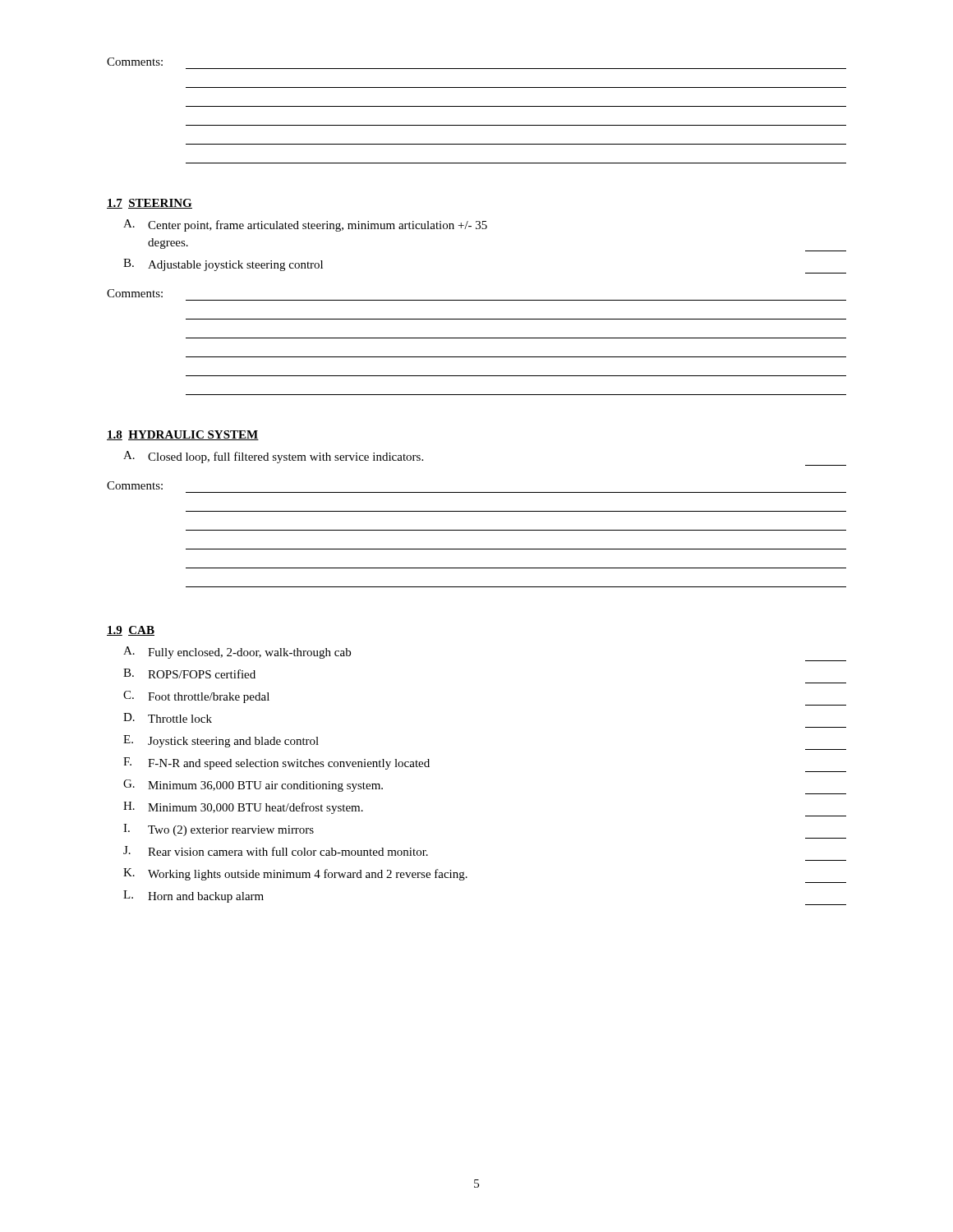Image resolution: width=953 pixels, height=1232 pixels.
Task: Point to the block beginning "F. F-N-R and speed selection switches"
Action: [276, 763]
